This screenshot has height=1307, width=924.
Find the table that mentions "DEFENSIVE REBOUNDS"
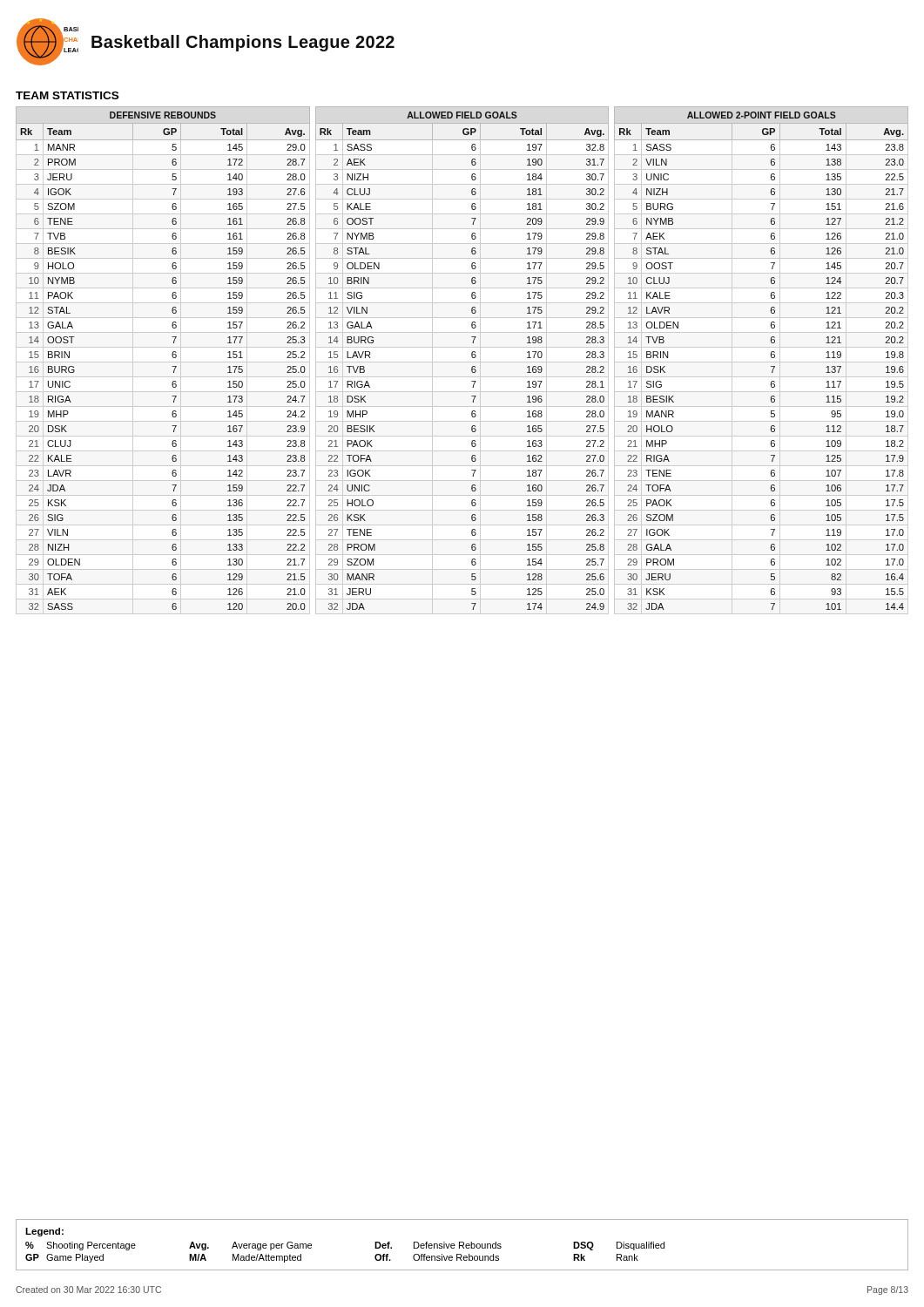(x=163, y=360)
